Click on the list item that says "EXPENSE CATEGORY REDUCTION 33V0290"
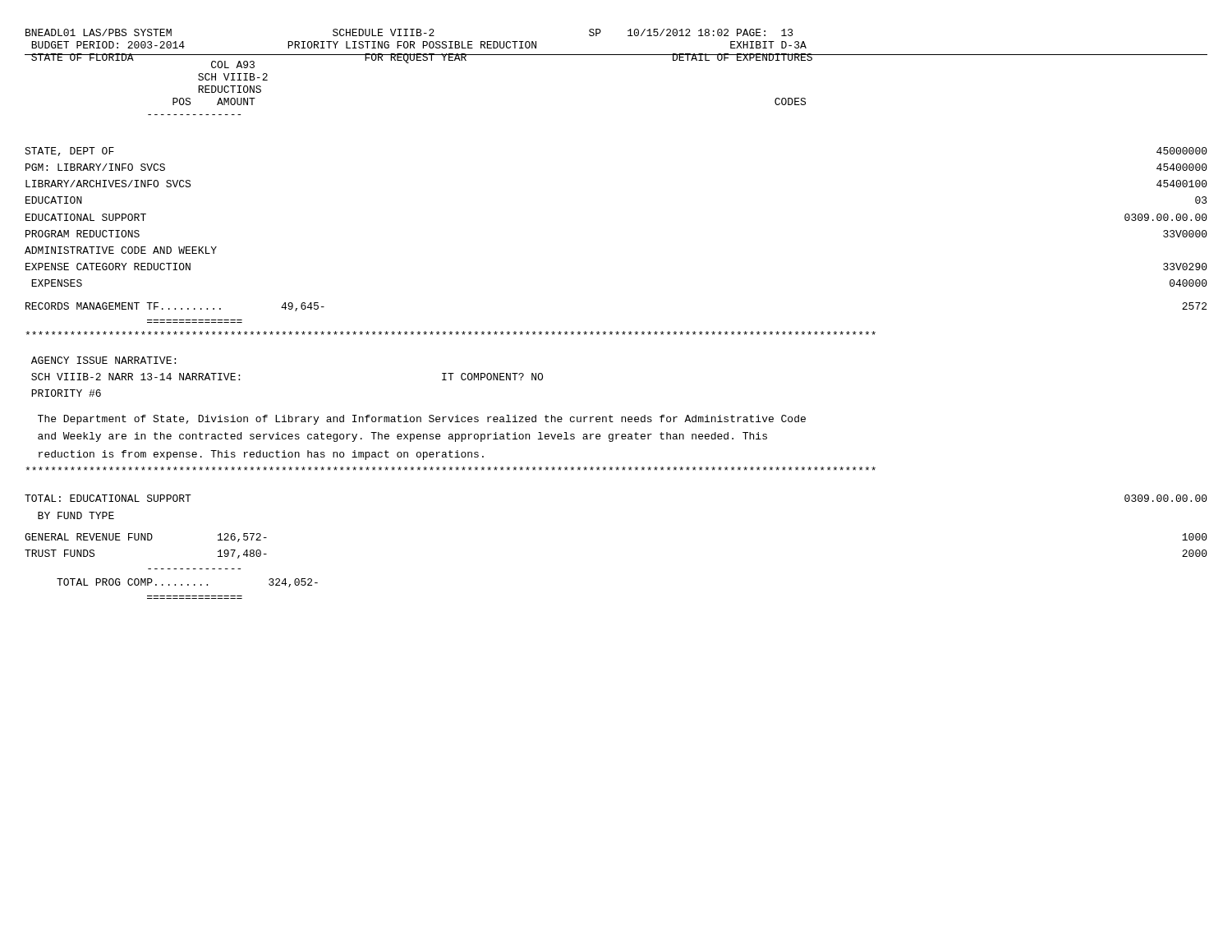Screen dimensions: 952x1232 [x=105, y=267]
